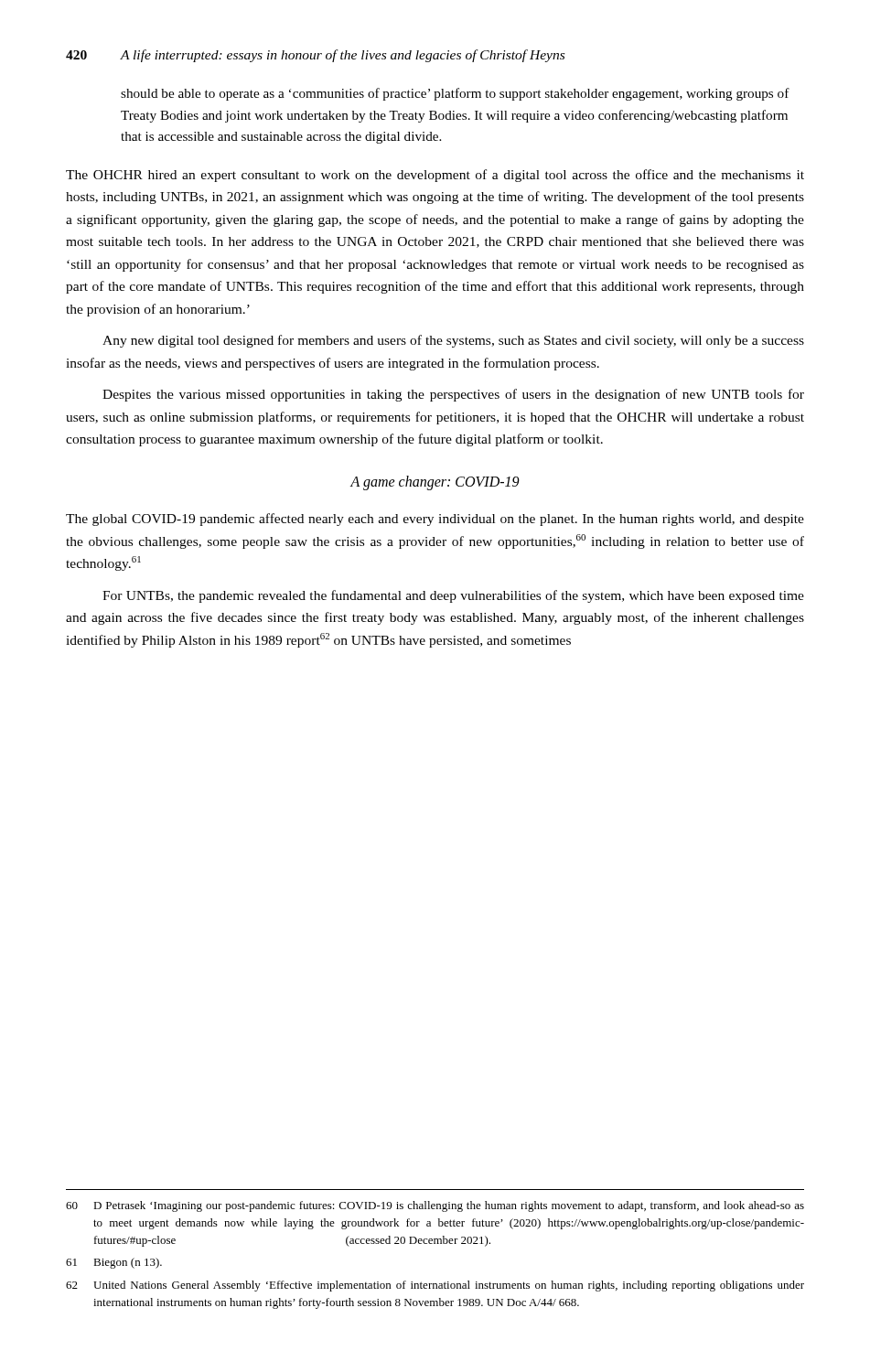
Task: Locate the text block with the text "Despites the various"
Action: [435, 416]
